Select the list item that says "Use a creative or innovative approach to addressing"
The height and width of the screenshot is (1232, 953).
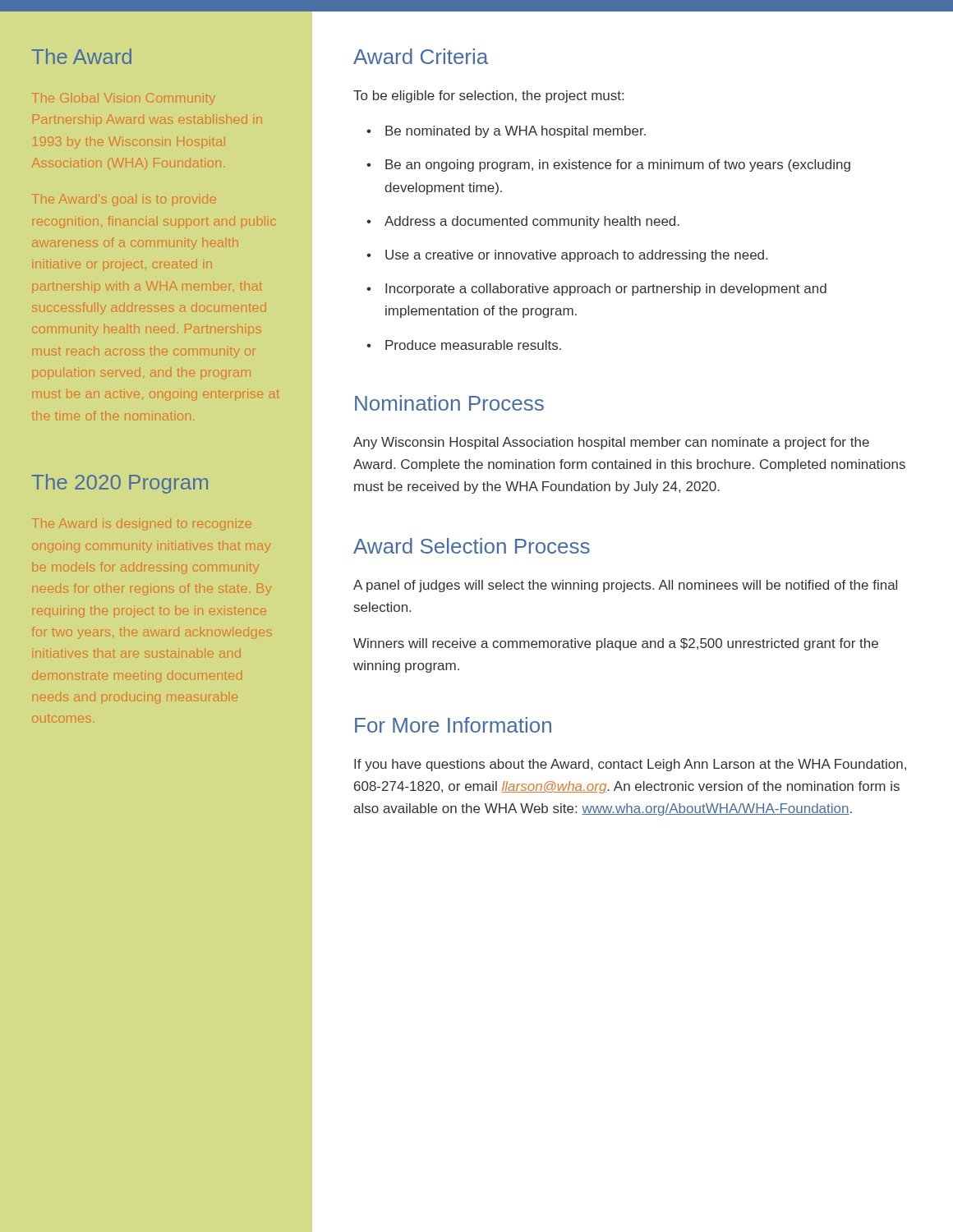pos(639,255)
